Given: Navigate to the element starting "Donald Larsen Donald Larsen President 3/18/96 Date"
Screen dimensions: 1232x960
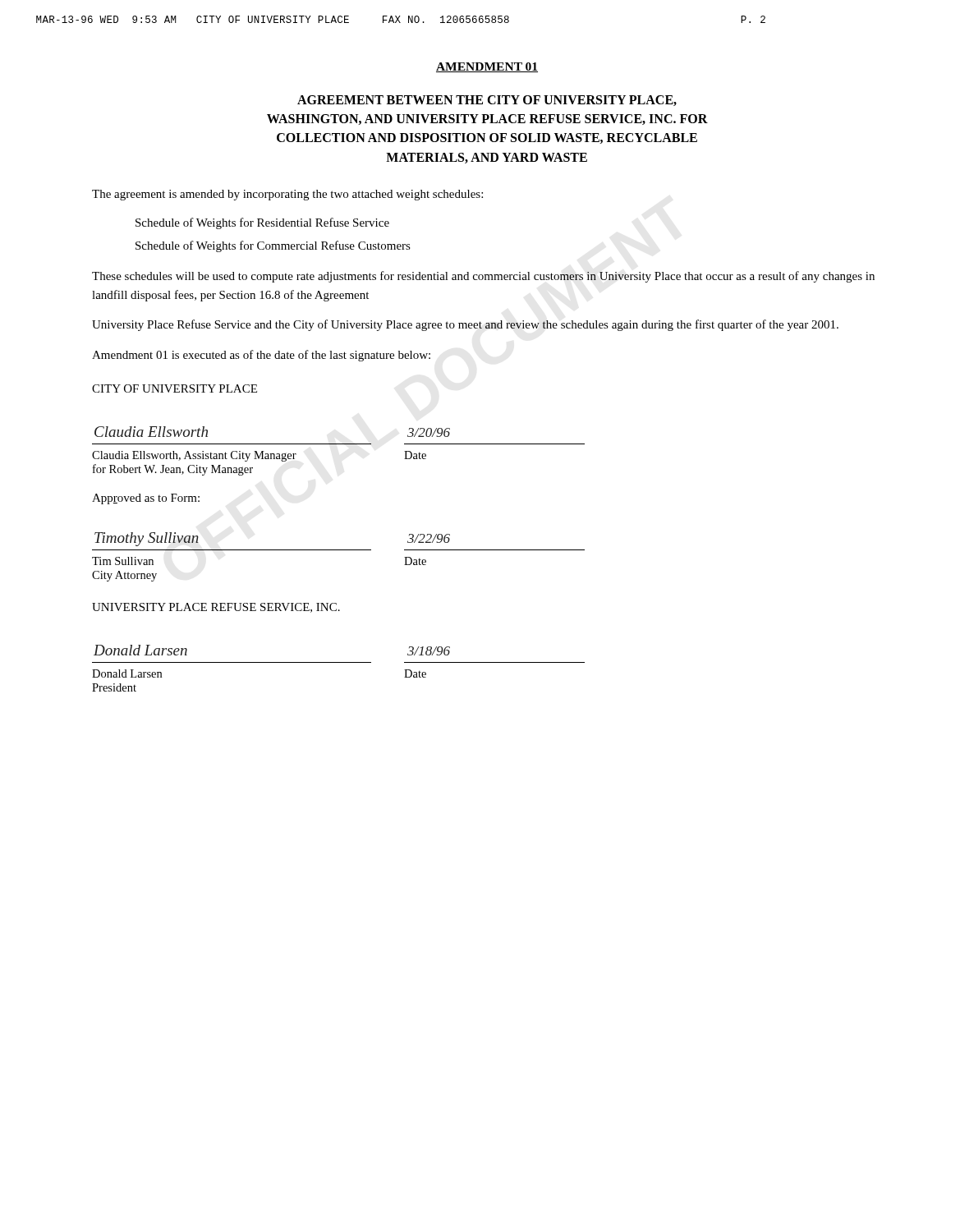Looking at the screenshot, I should [338, 660].
